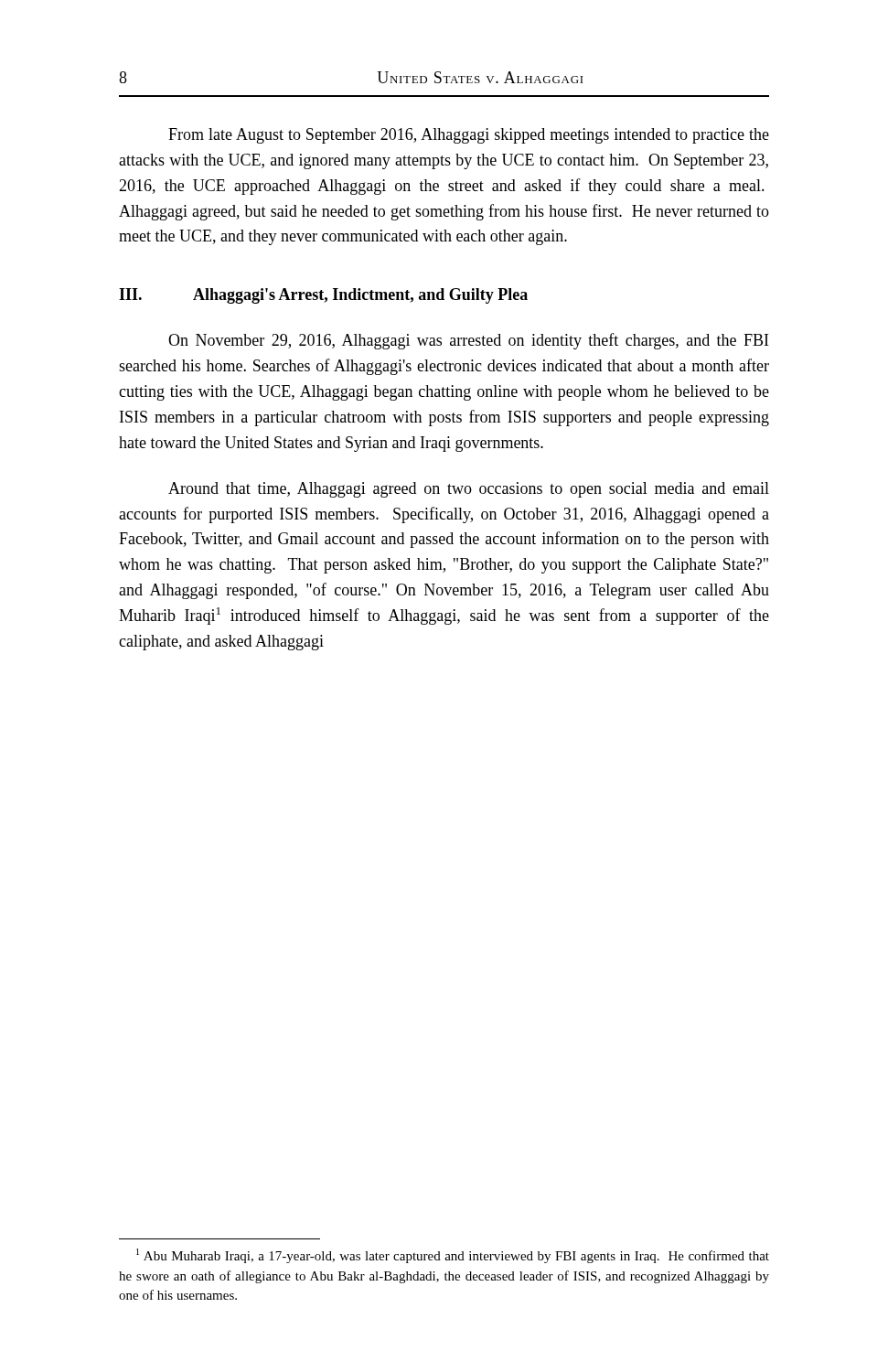Find the block on this page that starts "Around that time, Alhaggagi agreed on"

[x=444, y=565]
